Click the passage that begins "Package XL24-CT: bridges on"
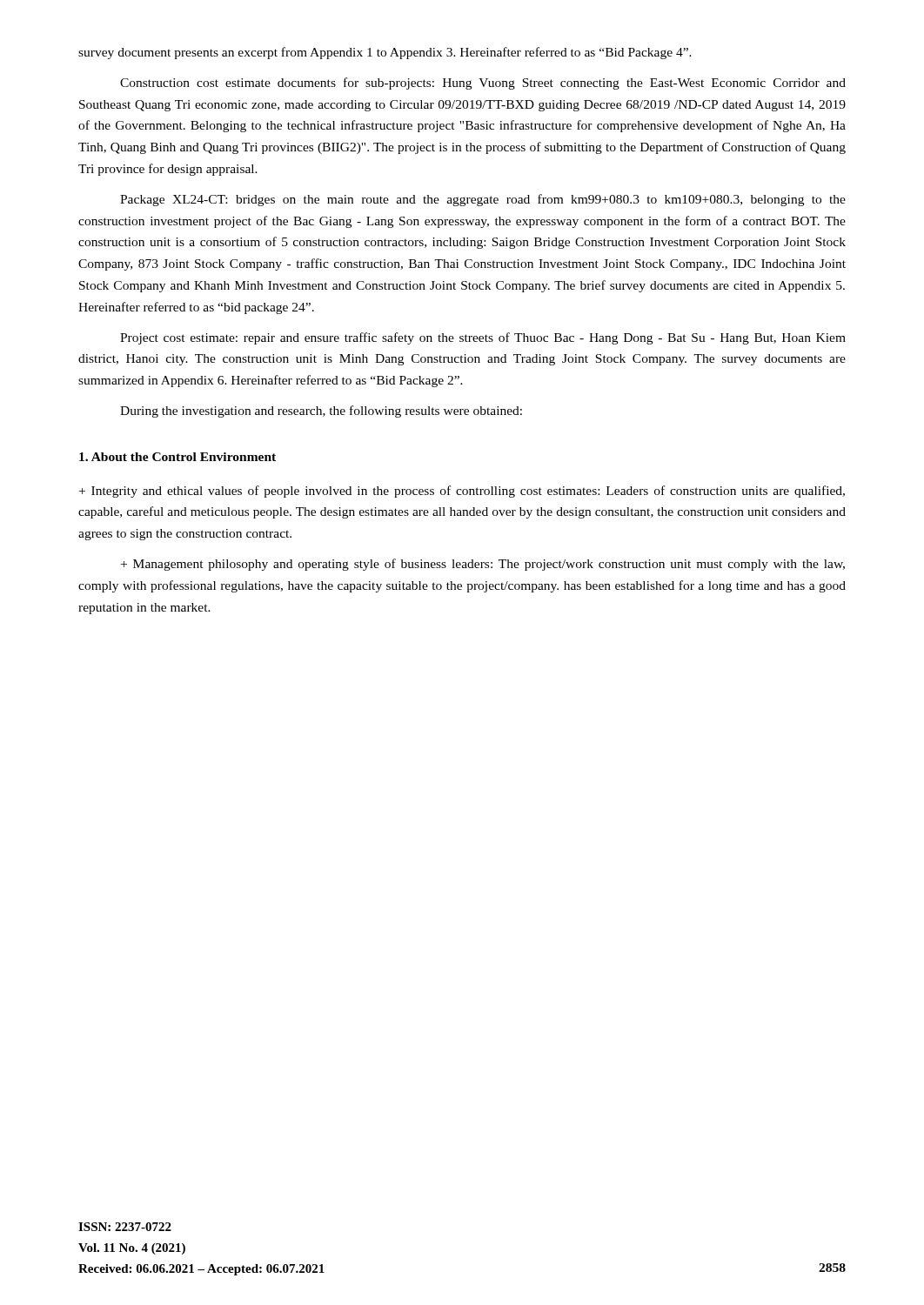924x1305 pixels. (462, 253)
